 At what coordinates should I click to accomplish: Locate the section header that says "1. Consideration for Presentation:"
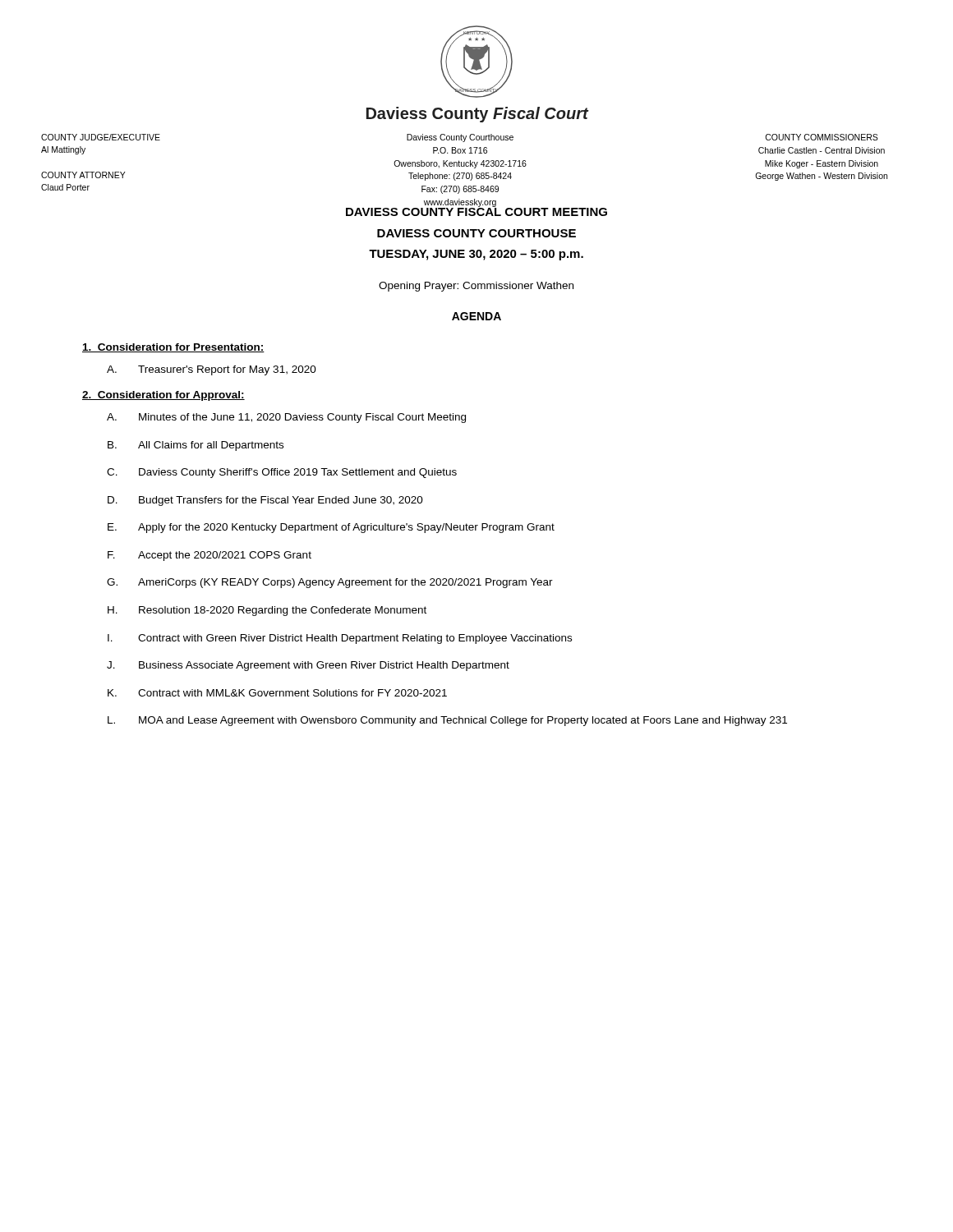(173, 347)
